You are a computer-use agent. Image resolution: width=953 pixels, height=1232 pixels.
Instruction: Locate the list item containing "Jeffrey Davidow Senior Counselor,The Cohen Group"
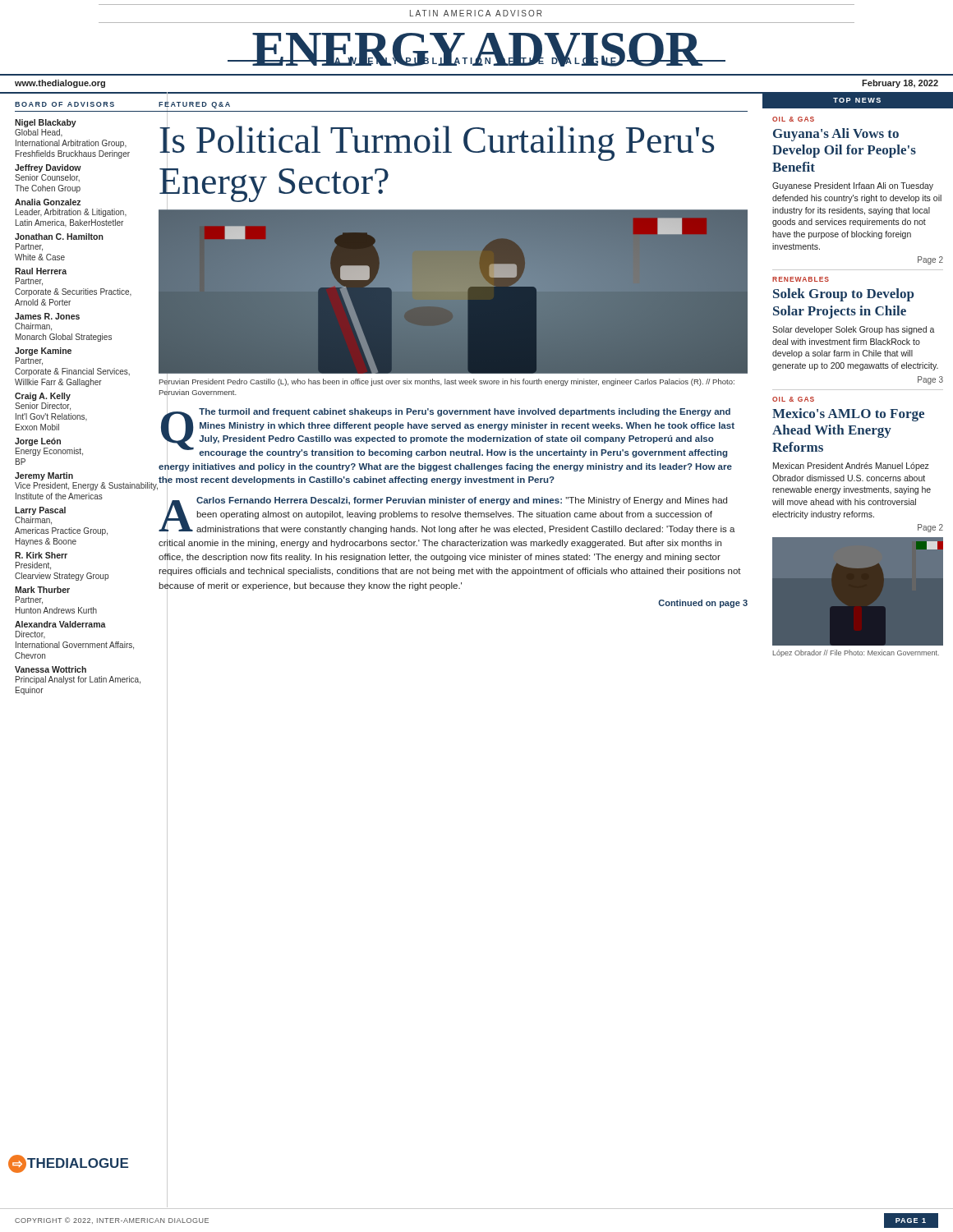click(x=87, y=178)
